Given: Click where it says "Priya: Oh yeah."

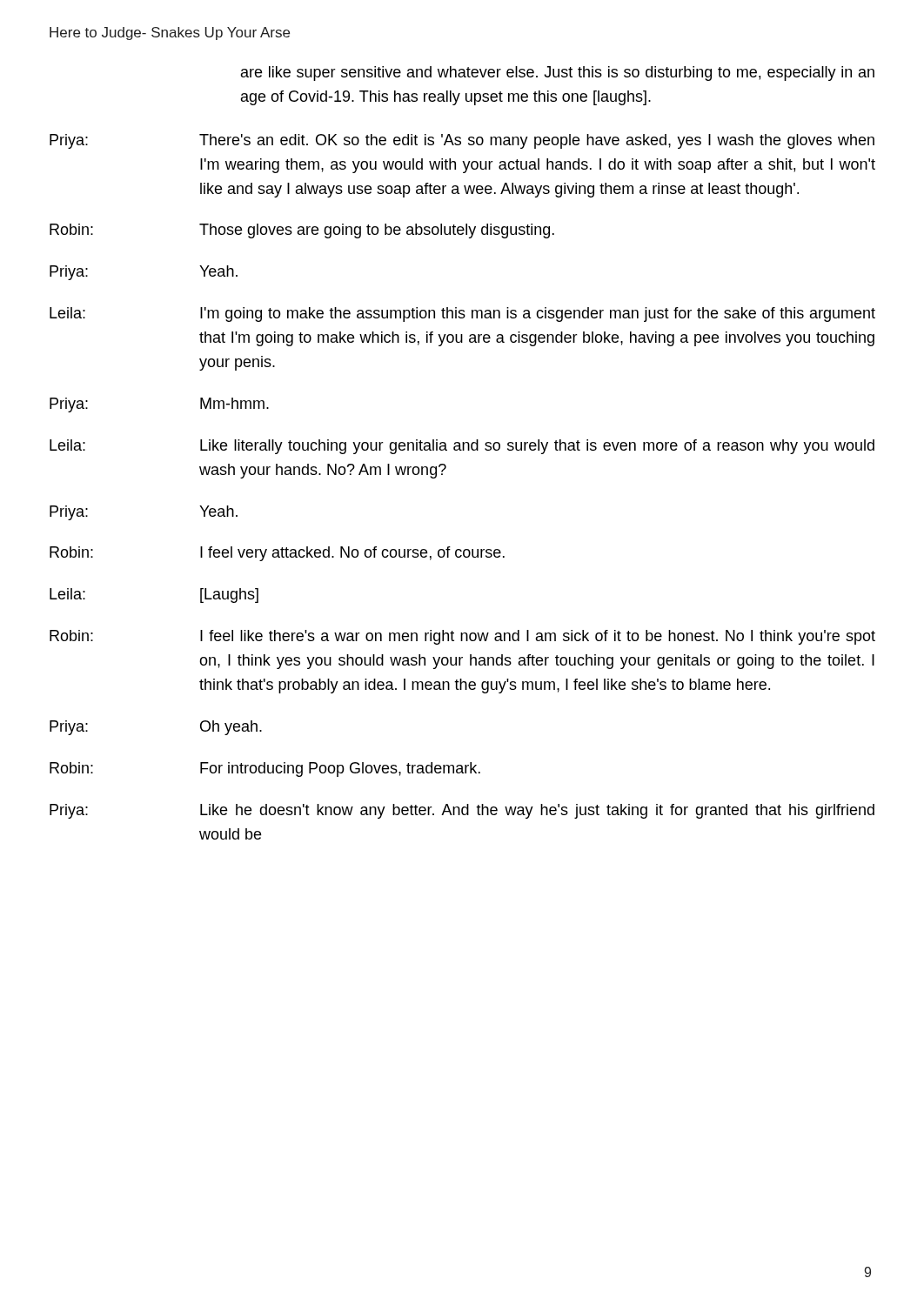Looking at the screenshot, I should click(x=66, y=728).
